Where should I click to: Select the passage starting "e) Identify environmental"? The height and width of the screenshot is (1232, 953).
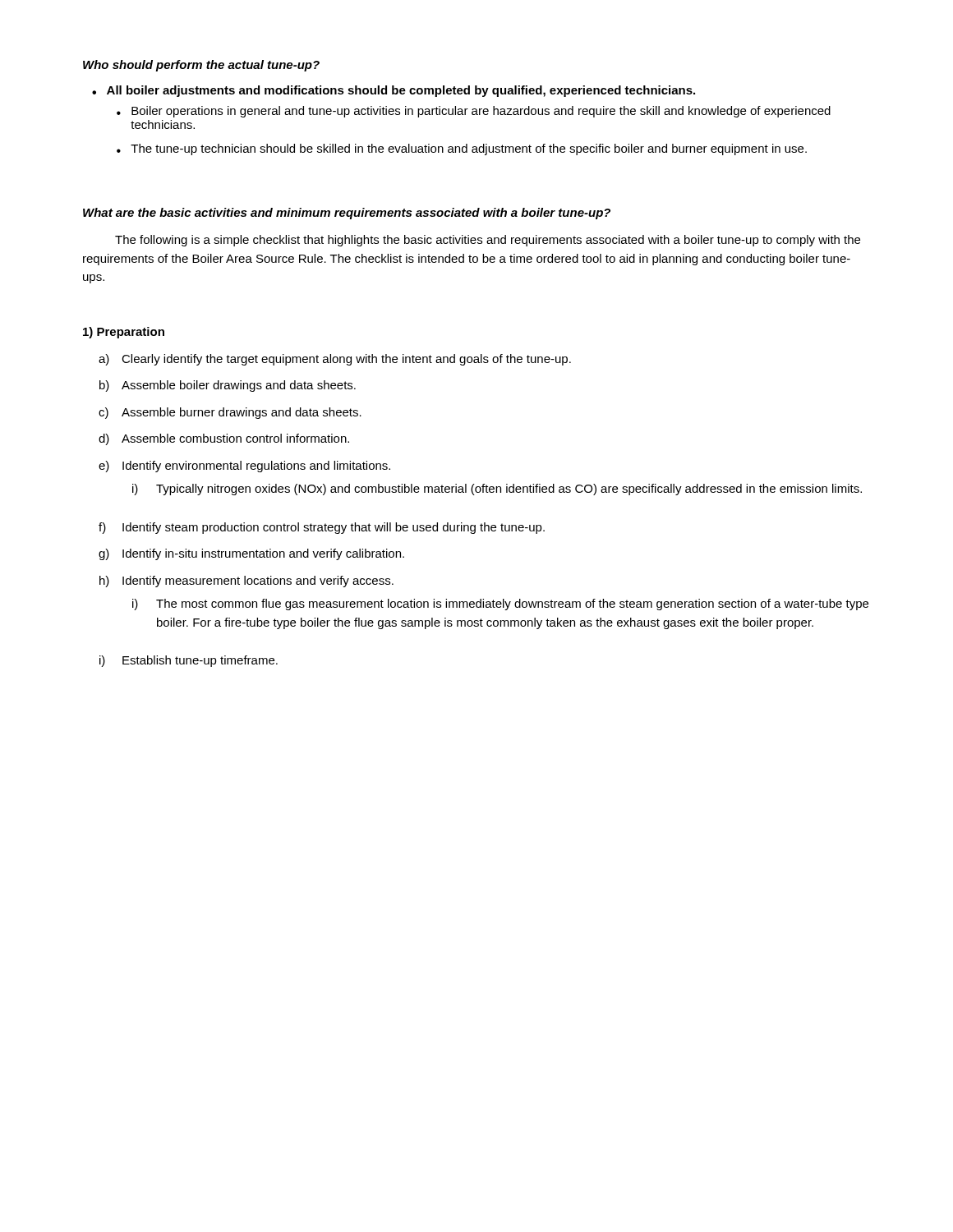click(481, 480)
